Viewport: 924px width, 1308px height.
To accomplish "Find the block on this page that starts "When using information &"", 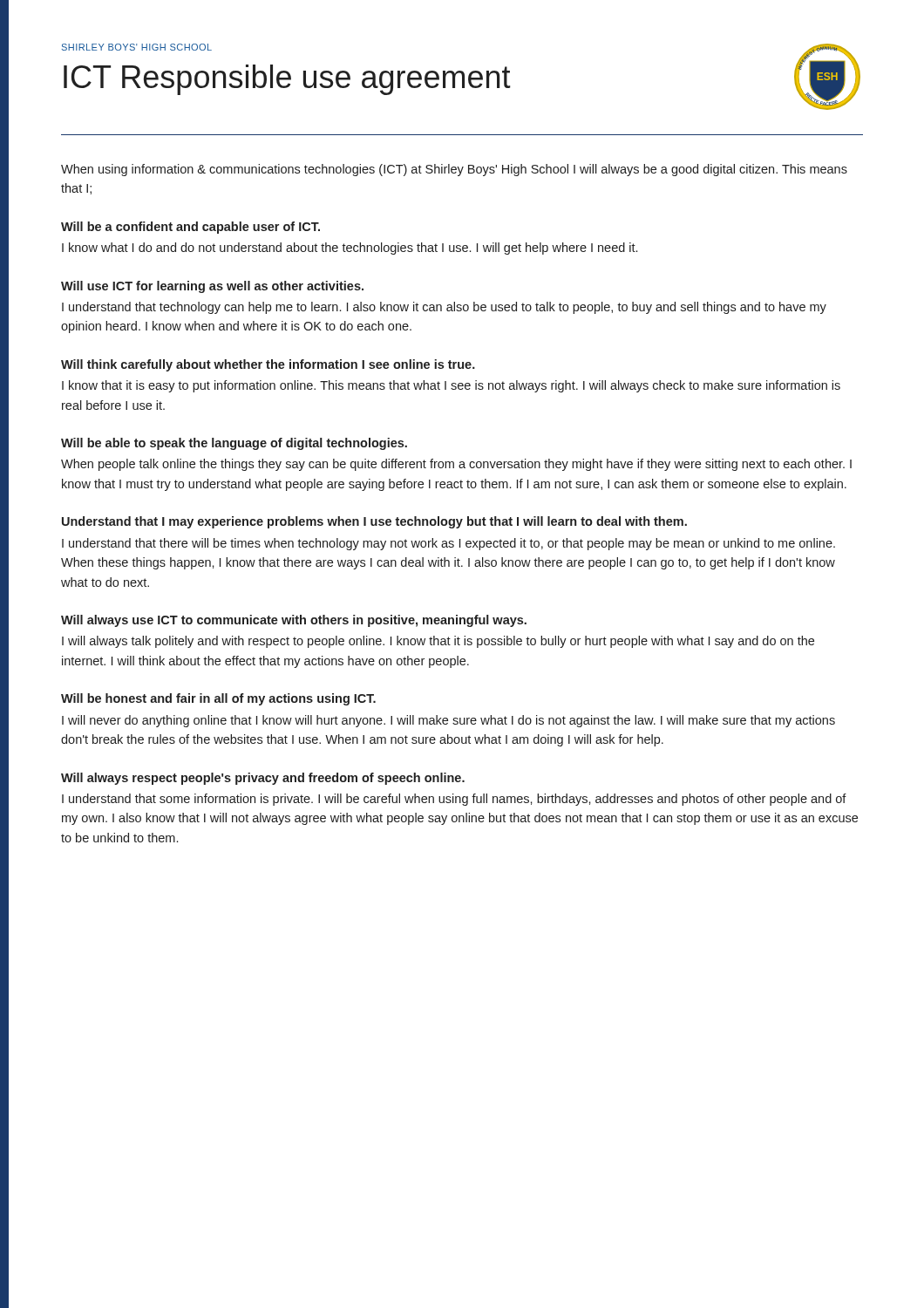I will pyautogui.click(x=454, y=179).
